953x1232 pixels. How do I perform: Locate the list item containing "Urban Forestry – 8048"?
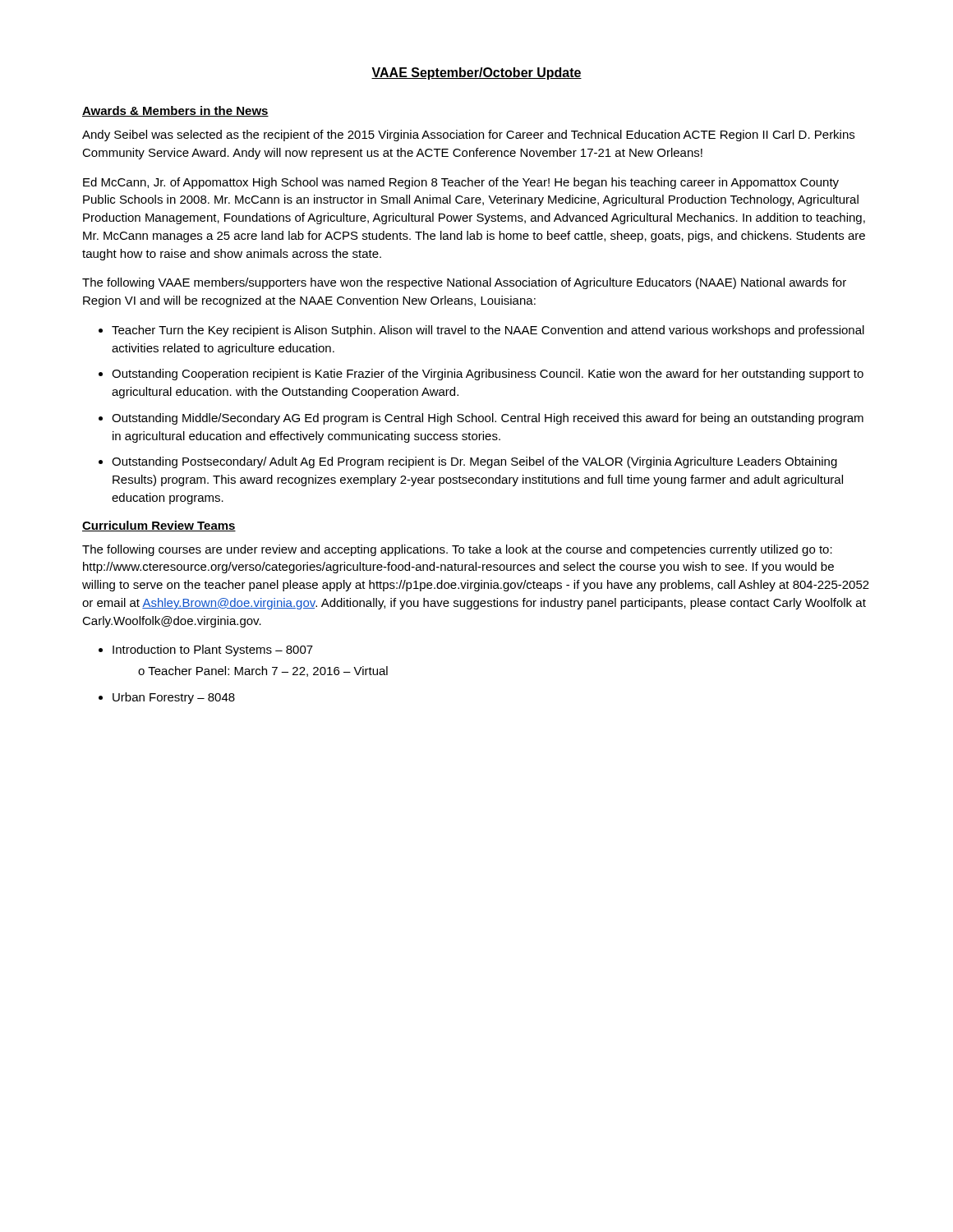tap(173, 697)
